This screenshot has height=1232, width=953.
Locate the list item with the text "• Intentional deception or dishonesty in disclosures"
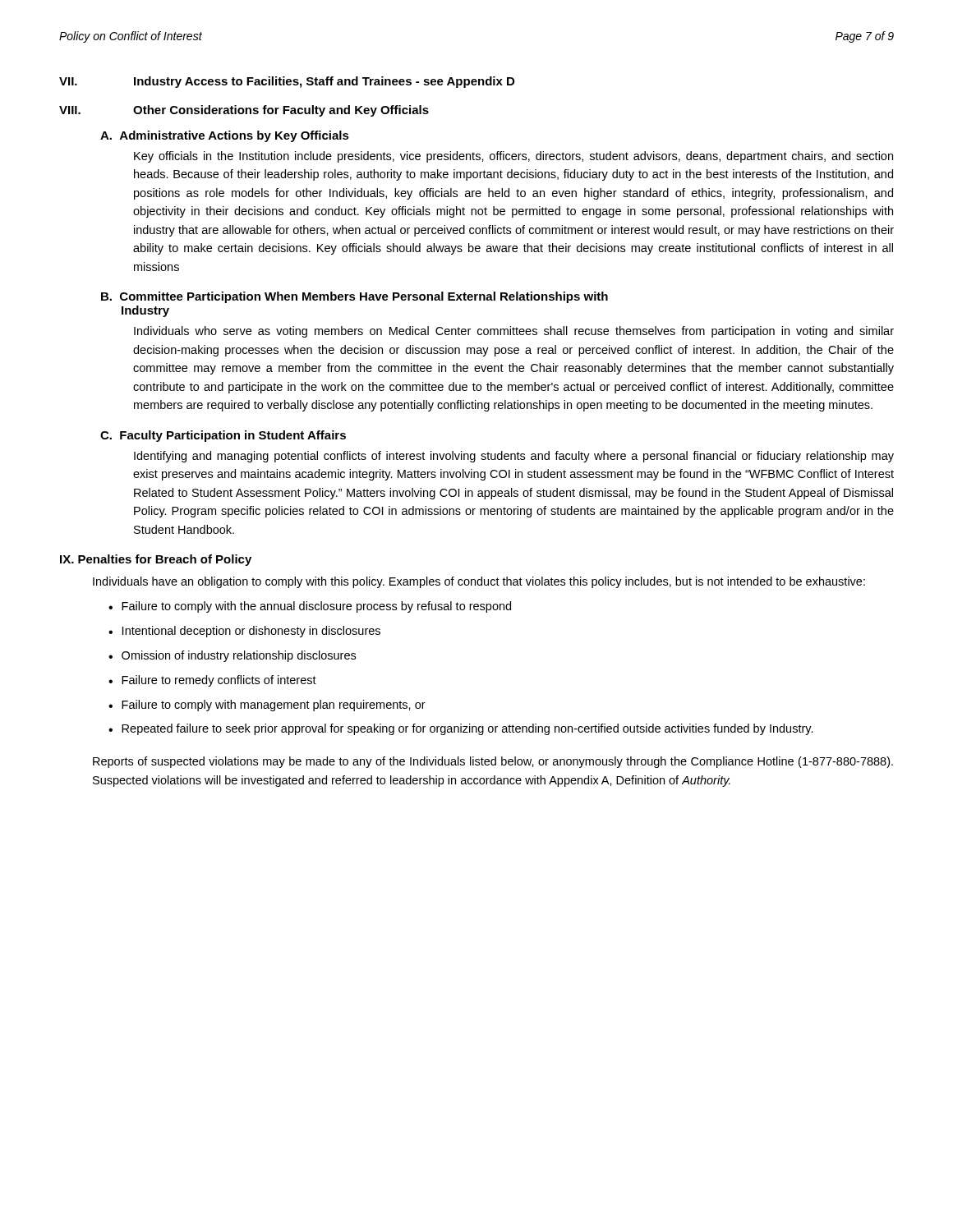(245, 633)
